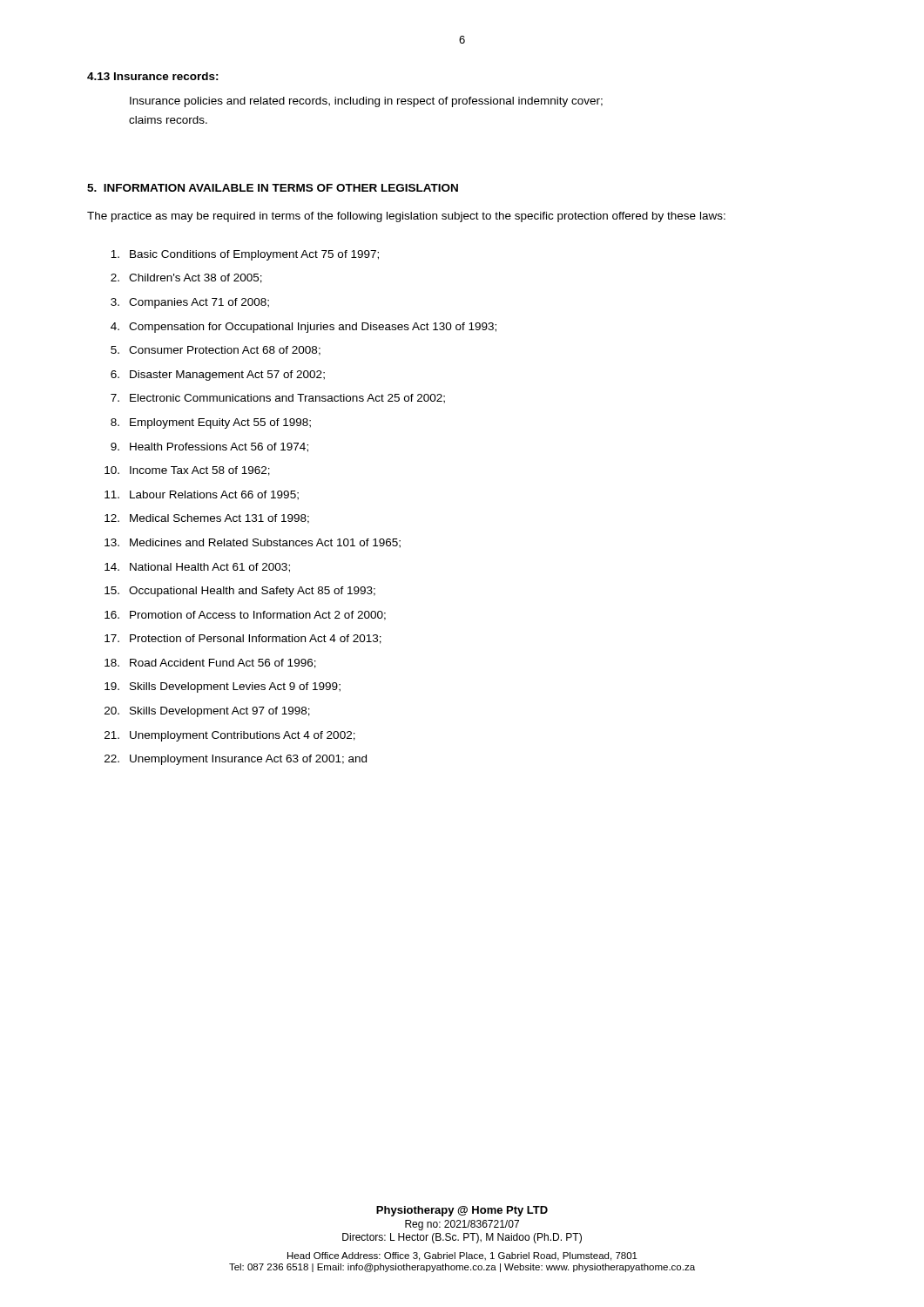The height and width of the screenshot is (1307, 924).
Task: Select the region starting "18. Road Accident Fund Act 56"
Action: [x=210, y=664]
